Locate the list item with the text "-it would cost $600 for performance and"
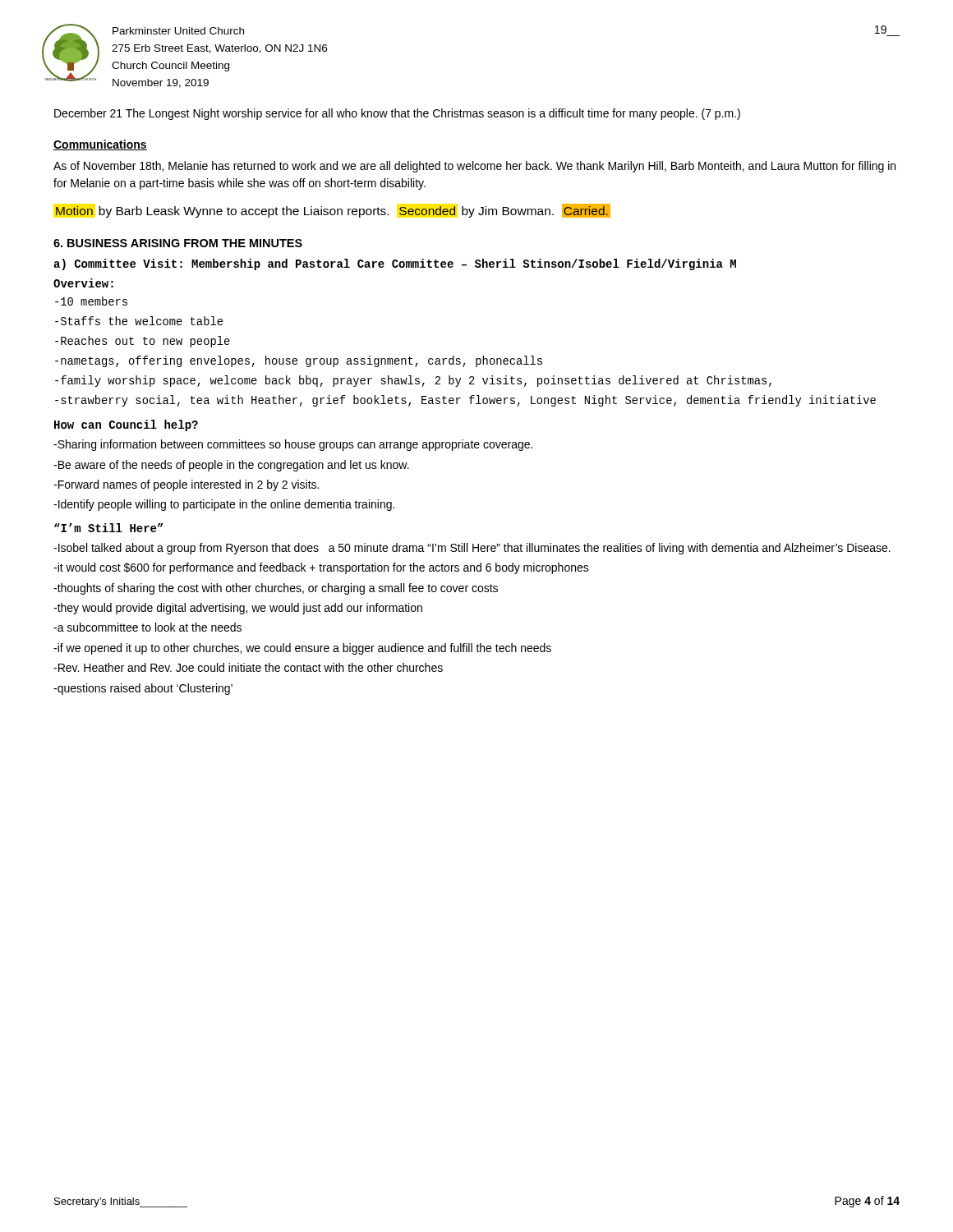Image resolution: width=953 pixels, height=1232 pixels. (321, 568)
